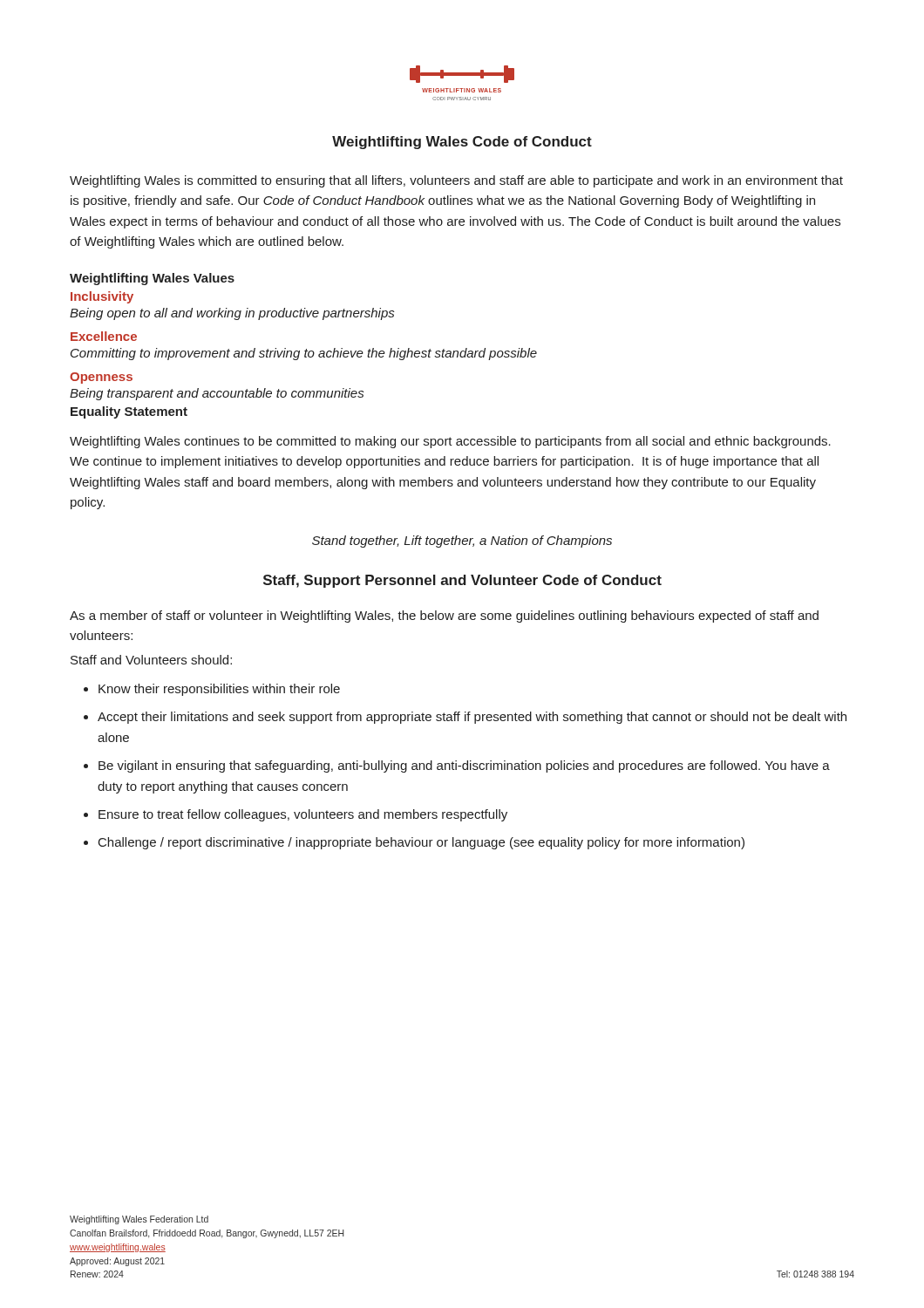This screenshot has height=1308, width=924.
Task: Find the block starting "Accept their limitations and seek"
Action: click(x=473, y=727)
